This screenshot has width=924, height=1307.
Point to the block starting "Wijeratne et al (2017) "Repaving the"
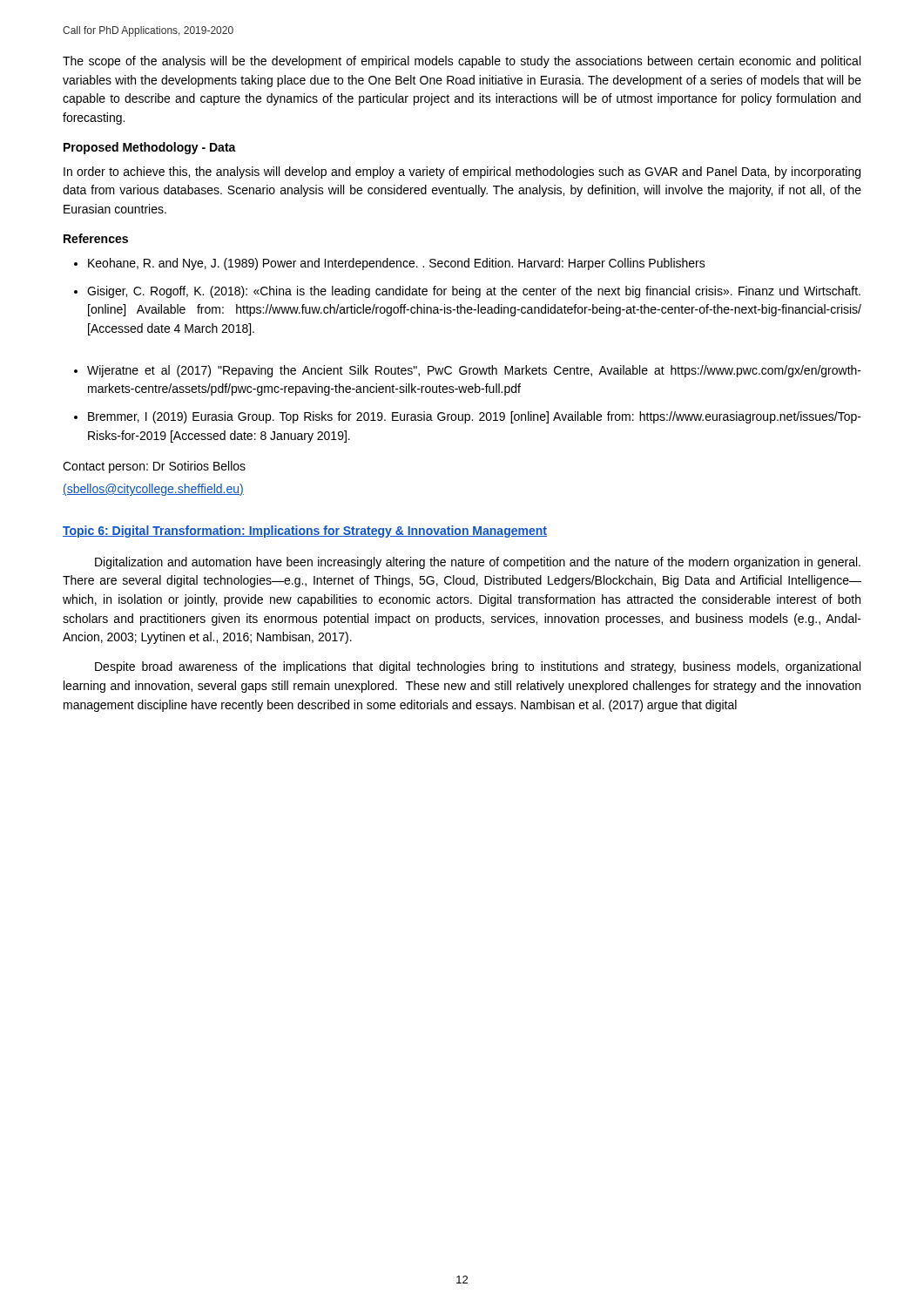tap(474, 379)
